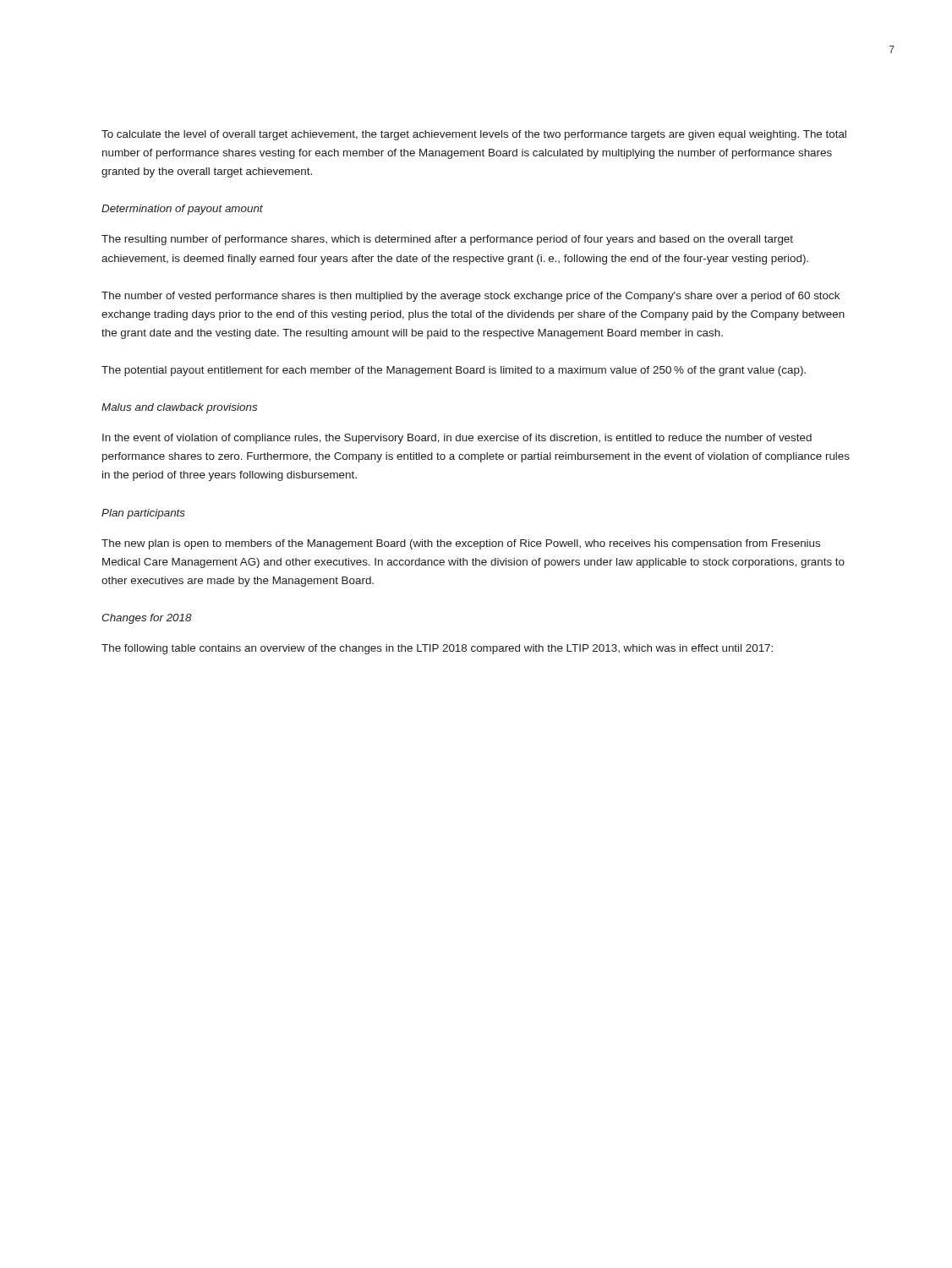
Task: Locate the block of text that opens with "The following table contains"
Action: click(438, 648)
